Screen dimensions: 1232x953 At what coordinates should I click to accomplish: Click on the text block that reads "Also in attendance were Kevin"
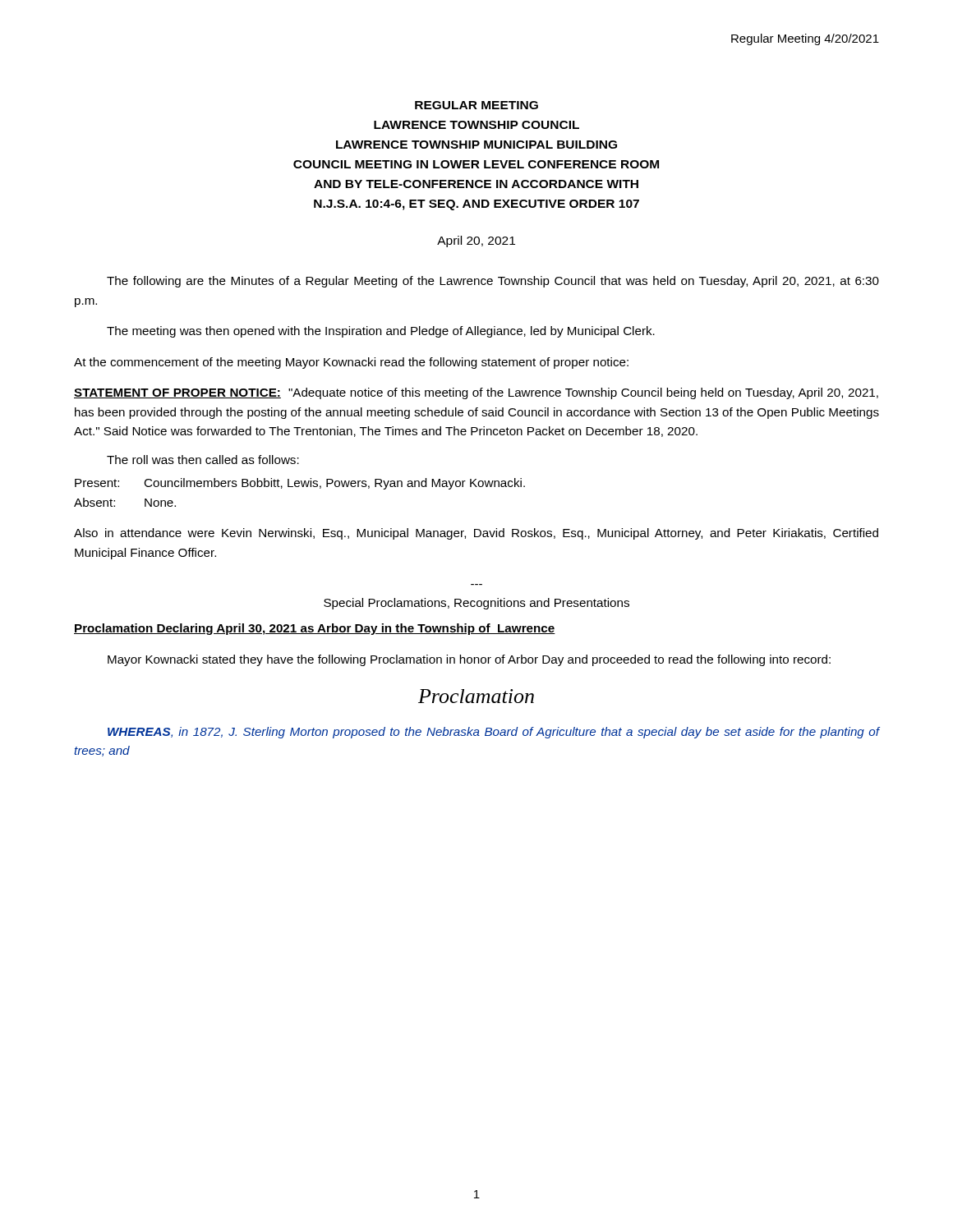pos(476,542)
